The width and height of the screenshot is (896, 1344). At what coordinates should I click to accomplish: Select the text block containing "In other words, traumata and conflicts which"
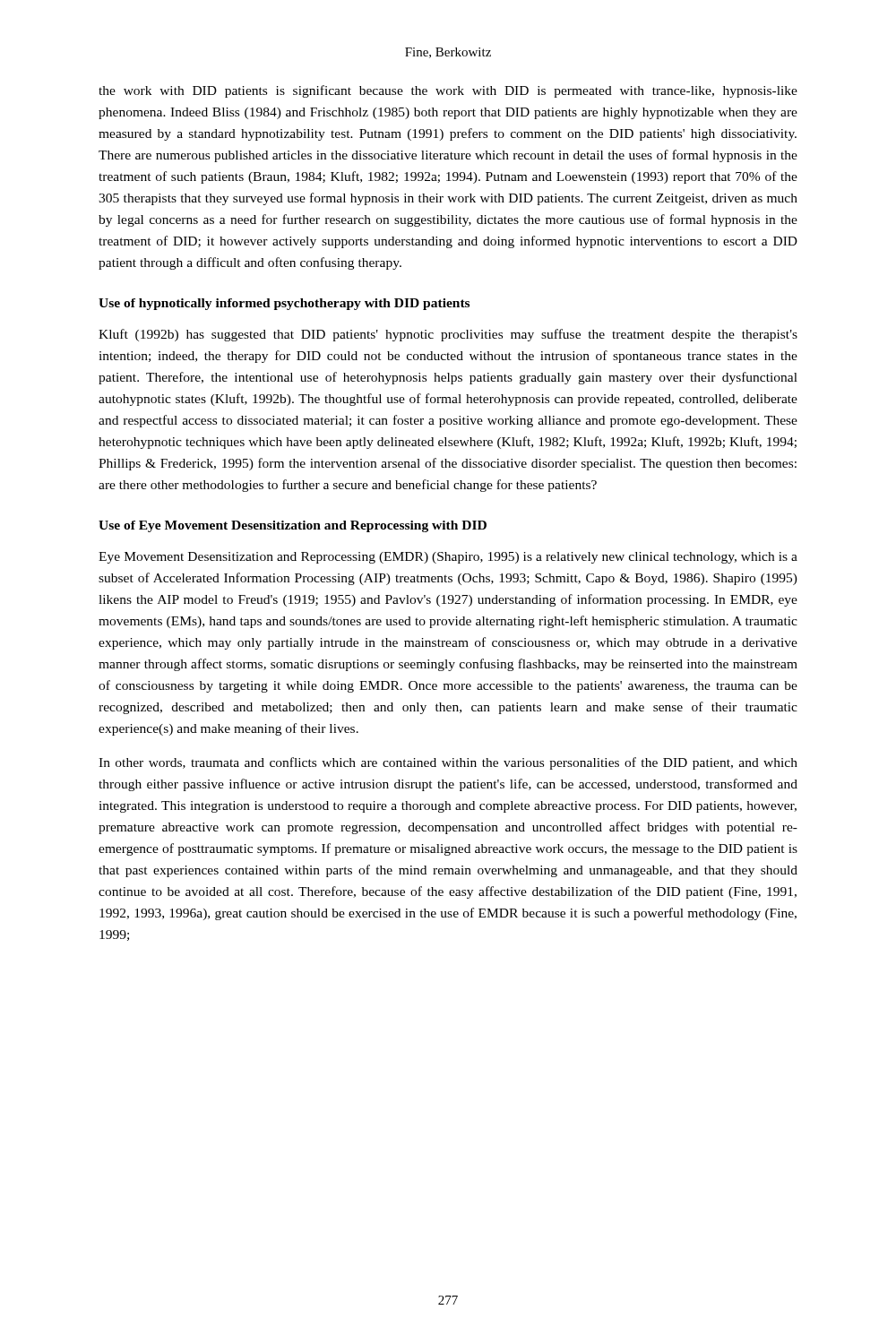point(448,848)
